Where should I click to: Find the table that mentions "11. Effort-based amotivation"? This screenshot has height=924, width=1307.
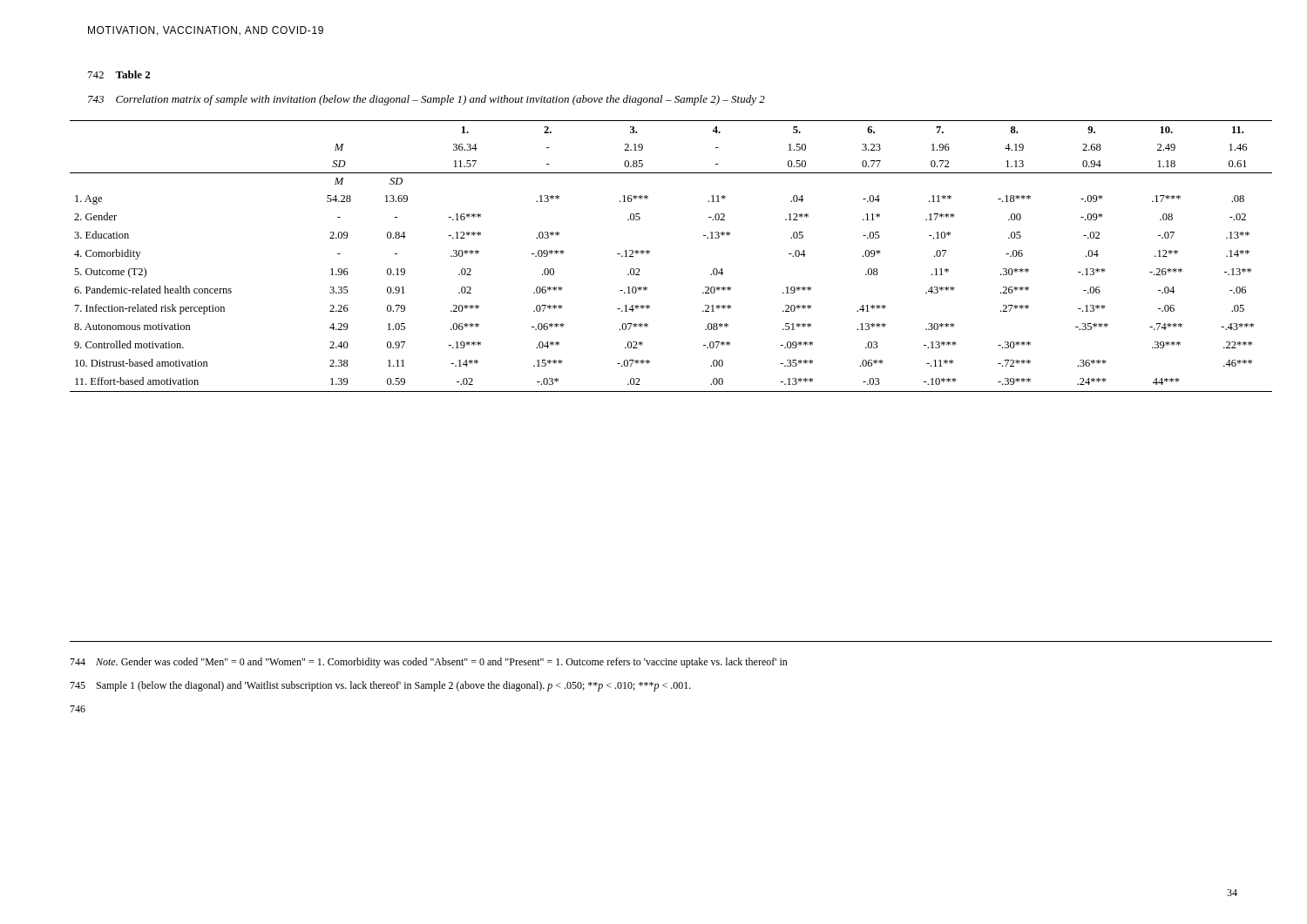671,256
